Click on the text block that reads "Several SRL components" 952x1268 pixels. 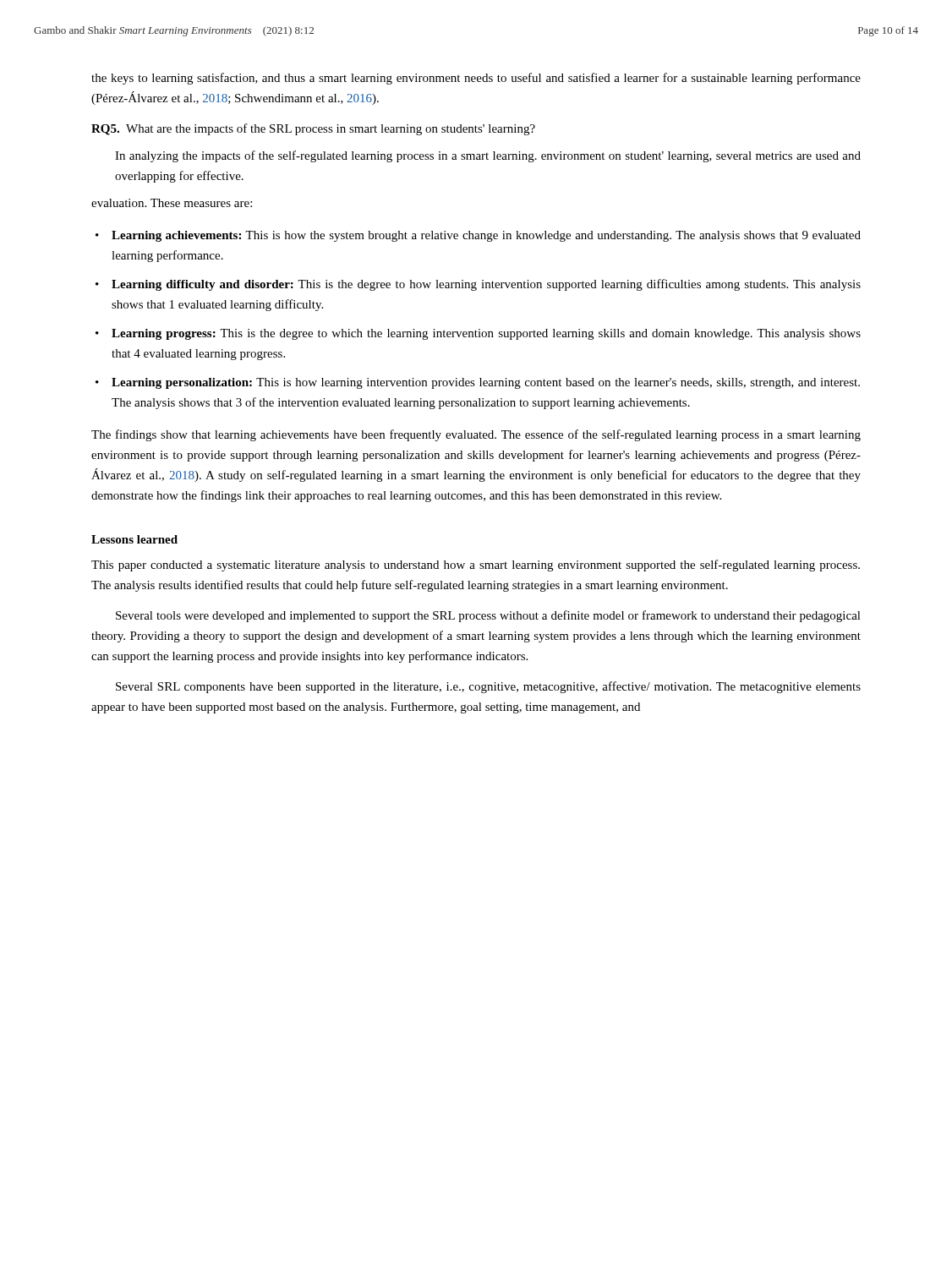point(476,697)
